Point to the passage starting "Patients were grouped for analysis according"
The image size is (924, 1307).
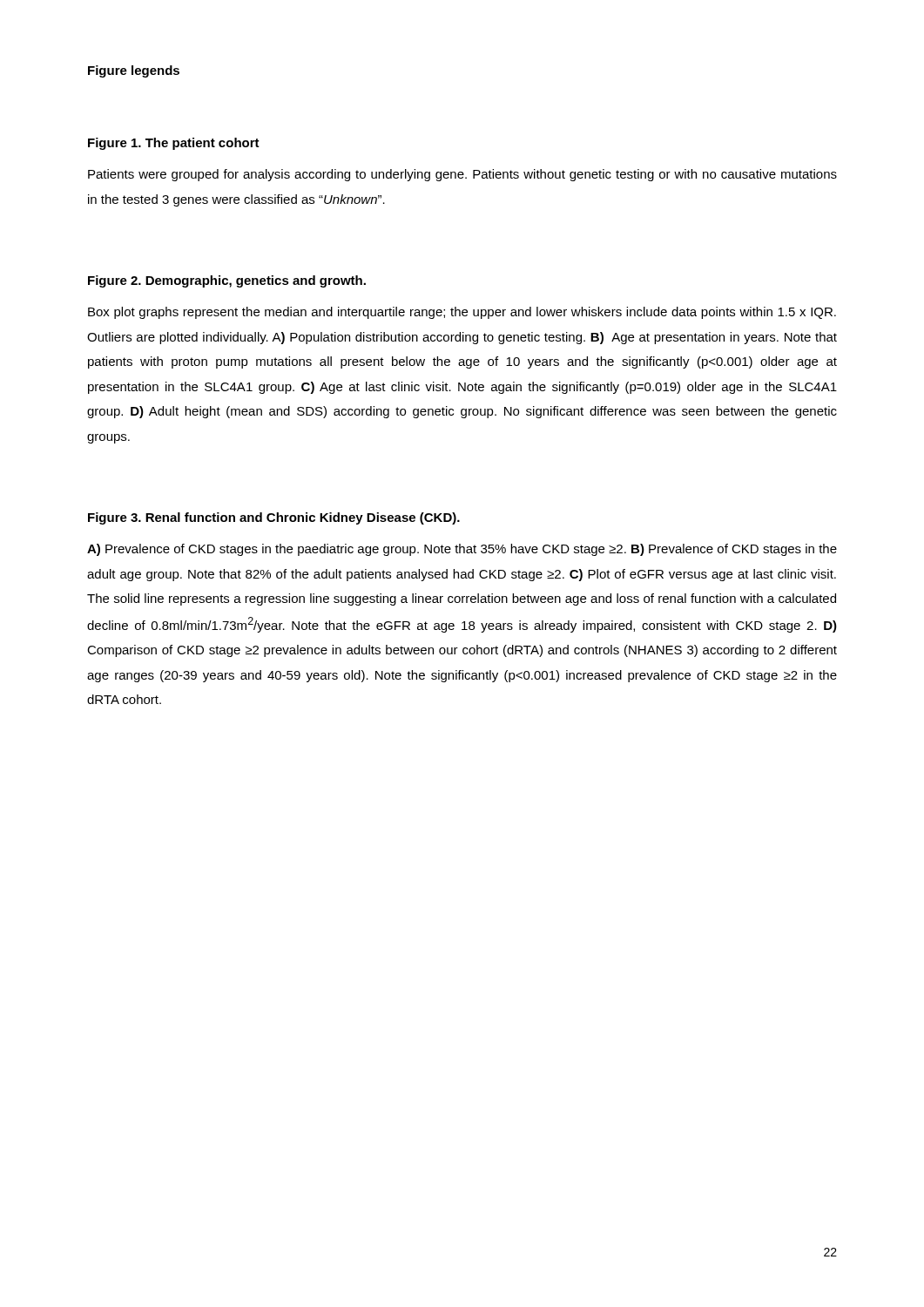(462, 186)
